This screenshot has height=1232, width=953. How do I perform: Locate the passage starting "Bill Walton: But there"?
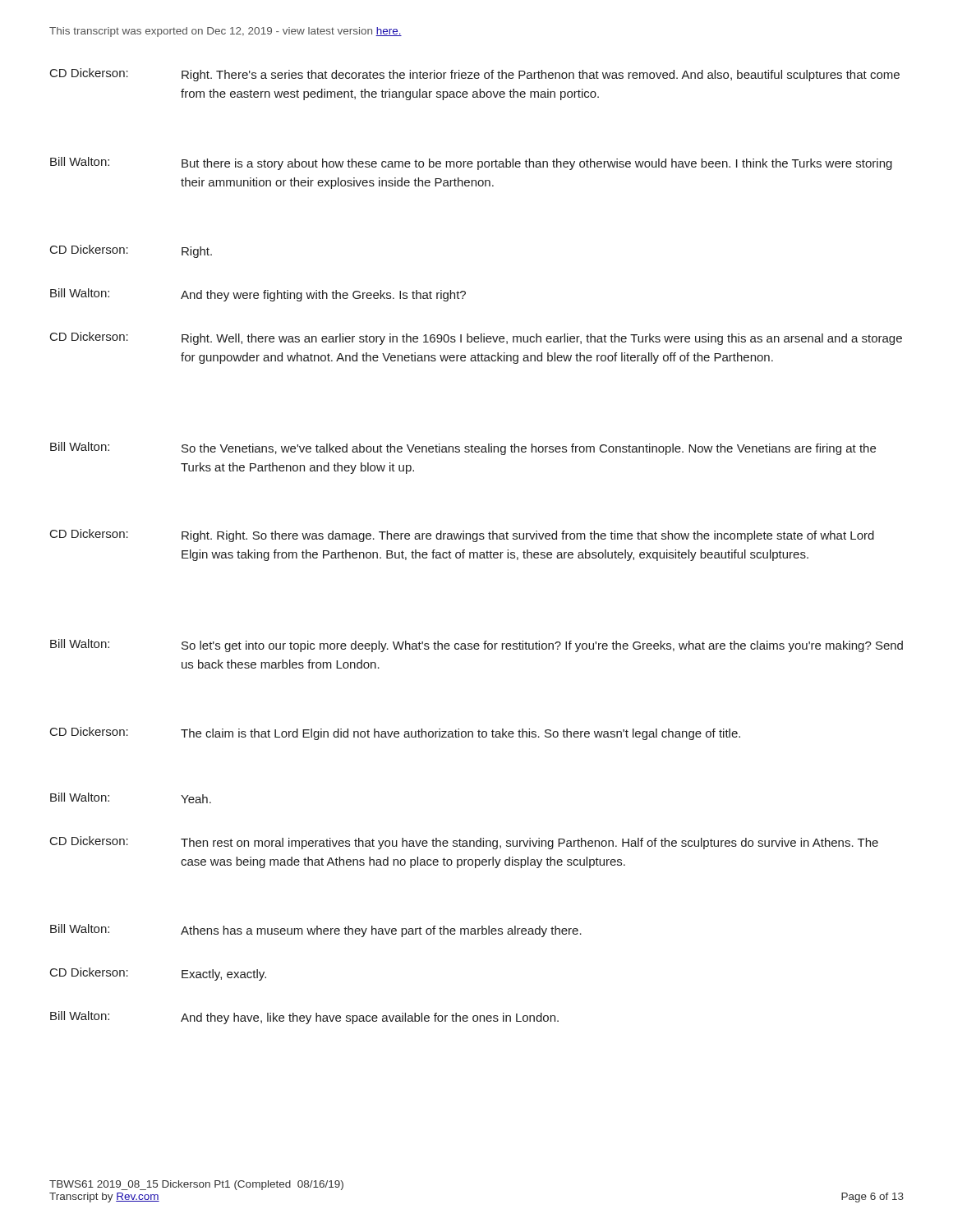(x=476, y=173)
